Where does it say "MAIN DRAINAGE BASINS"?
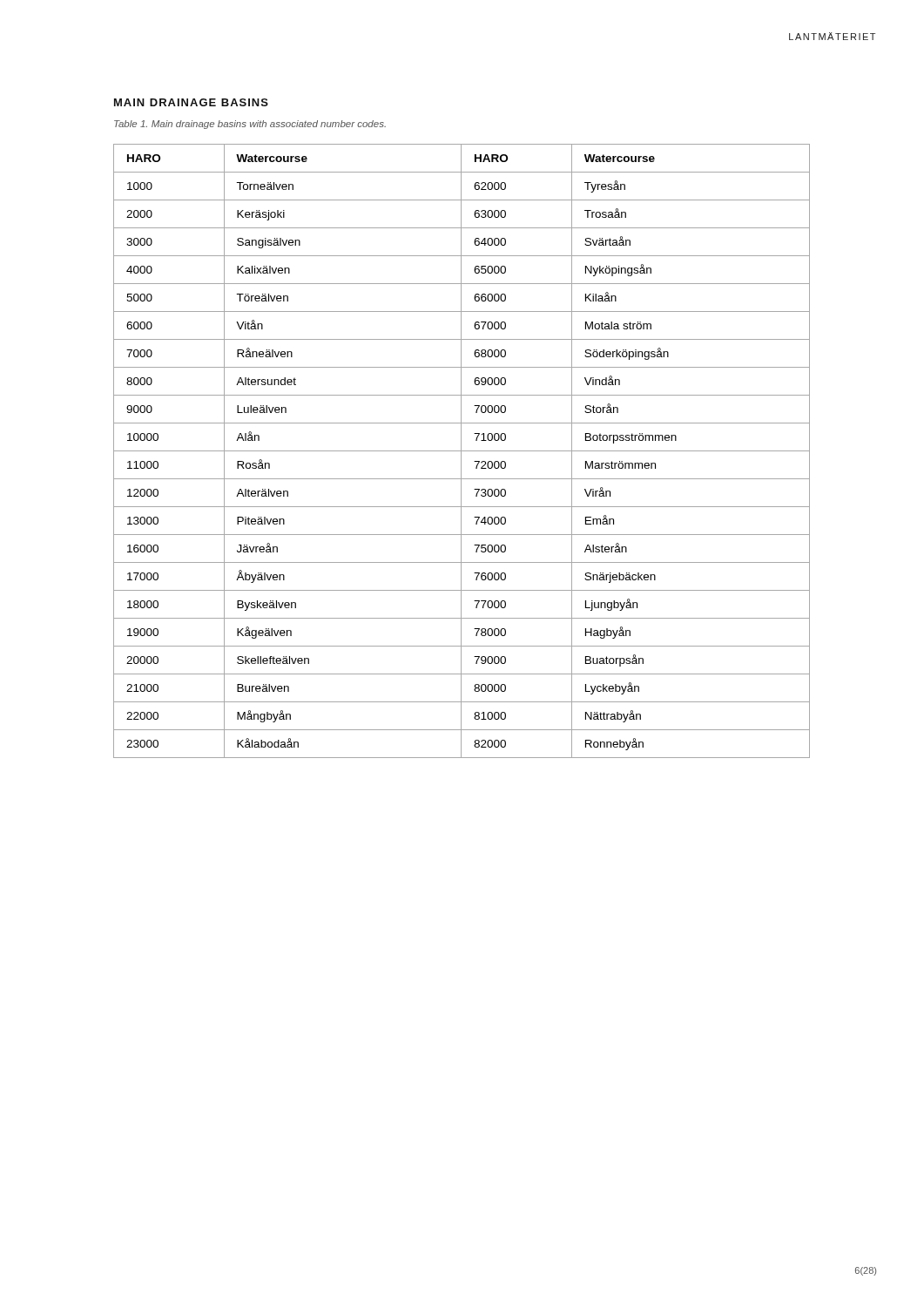Viewport: 924px width, 1307px height. tap(191, 102)
